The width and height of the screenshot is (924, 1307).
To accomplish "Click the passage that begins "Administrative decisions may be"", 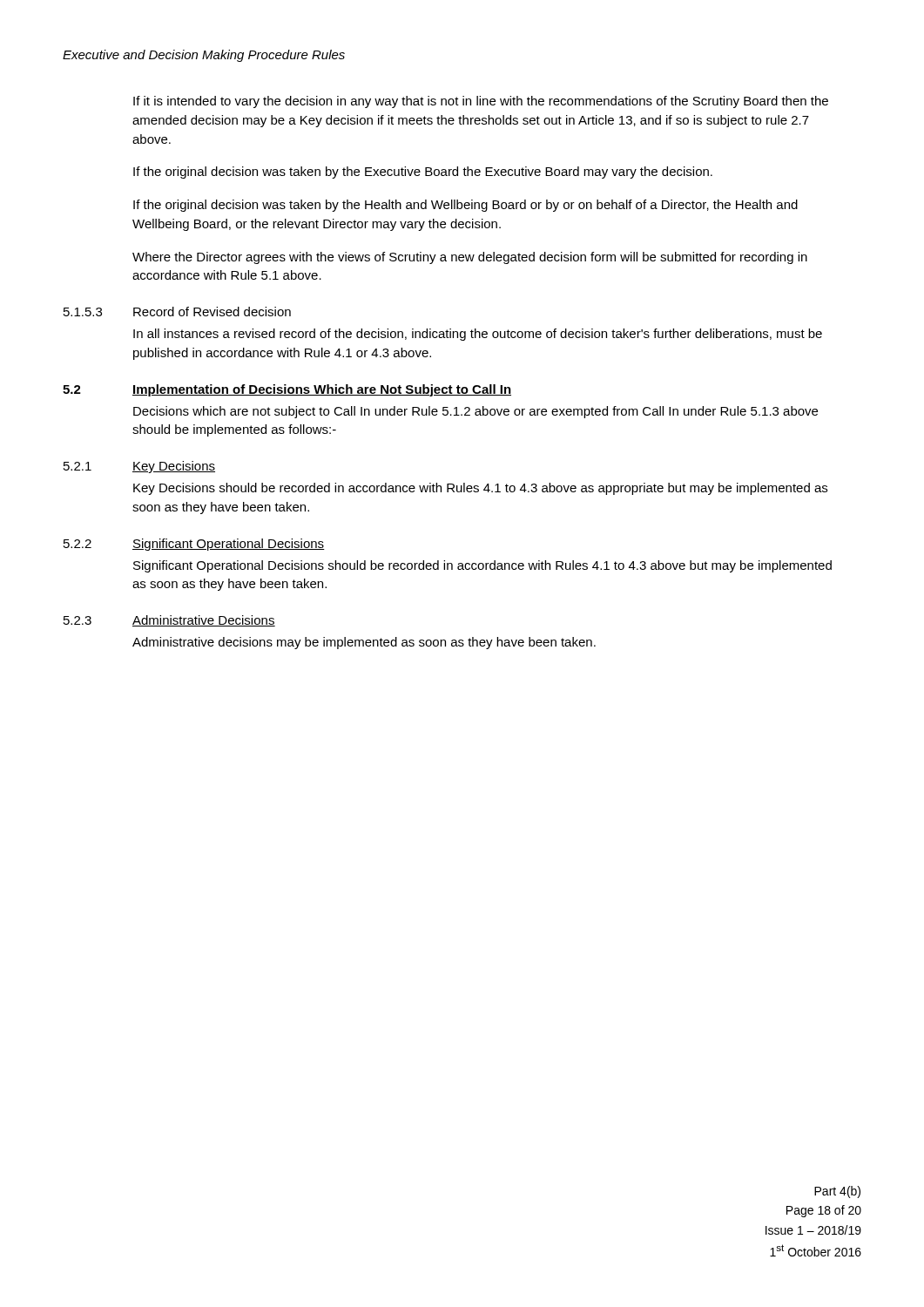I will click(484, 642).
